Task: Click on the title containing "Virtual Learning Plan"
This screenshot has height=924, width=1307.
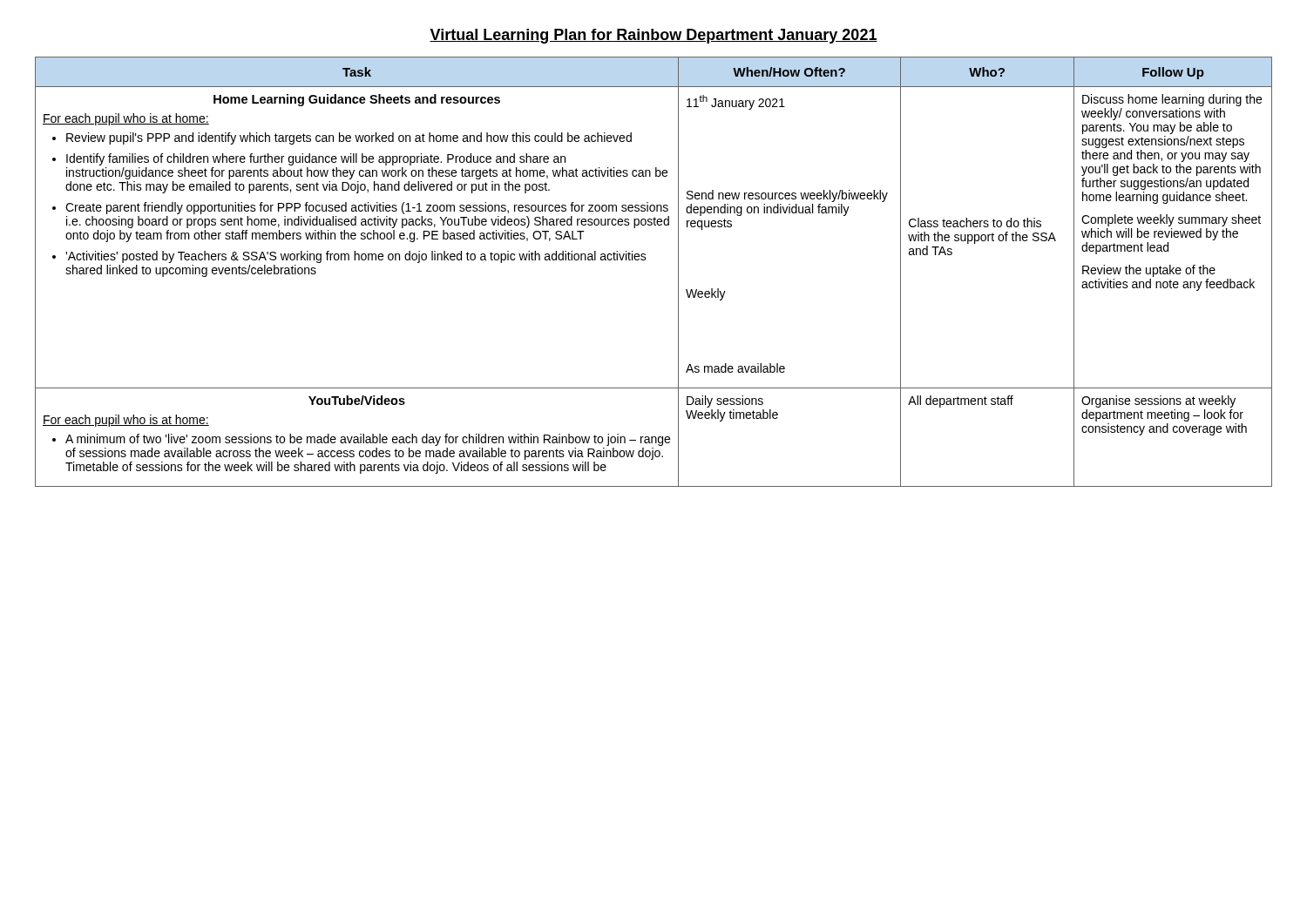Action: point(654,35)
